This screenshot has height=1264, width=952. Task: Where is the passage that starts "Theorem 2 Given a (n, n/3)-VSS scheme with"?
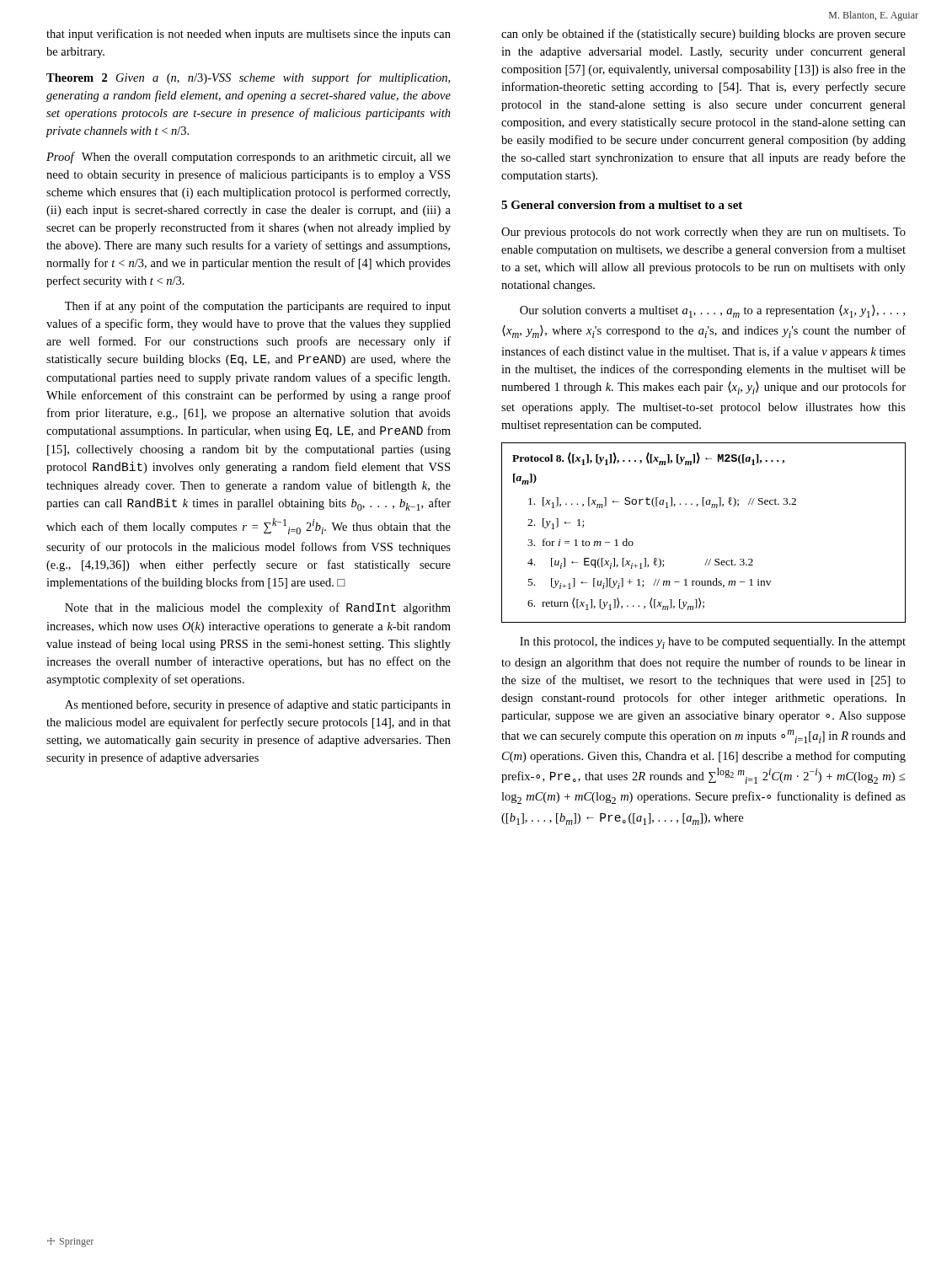(249, 105)
